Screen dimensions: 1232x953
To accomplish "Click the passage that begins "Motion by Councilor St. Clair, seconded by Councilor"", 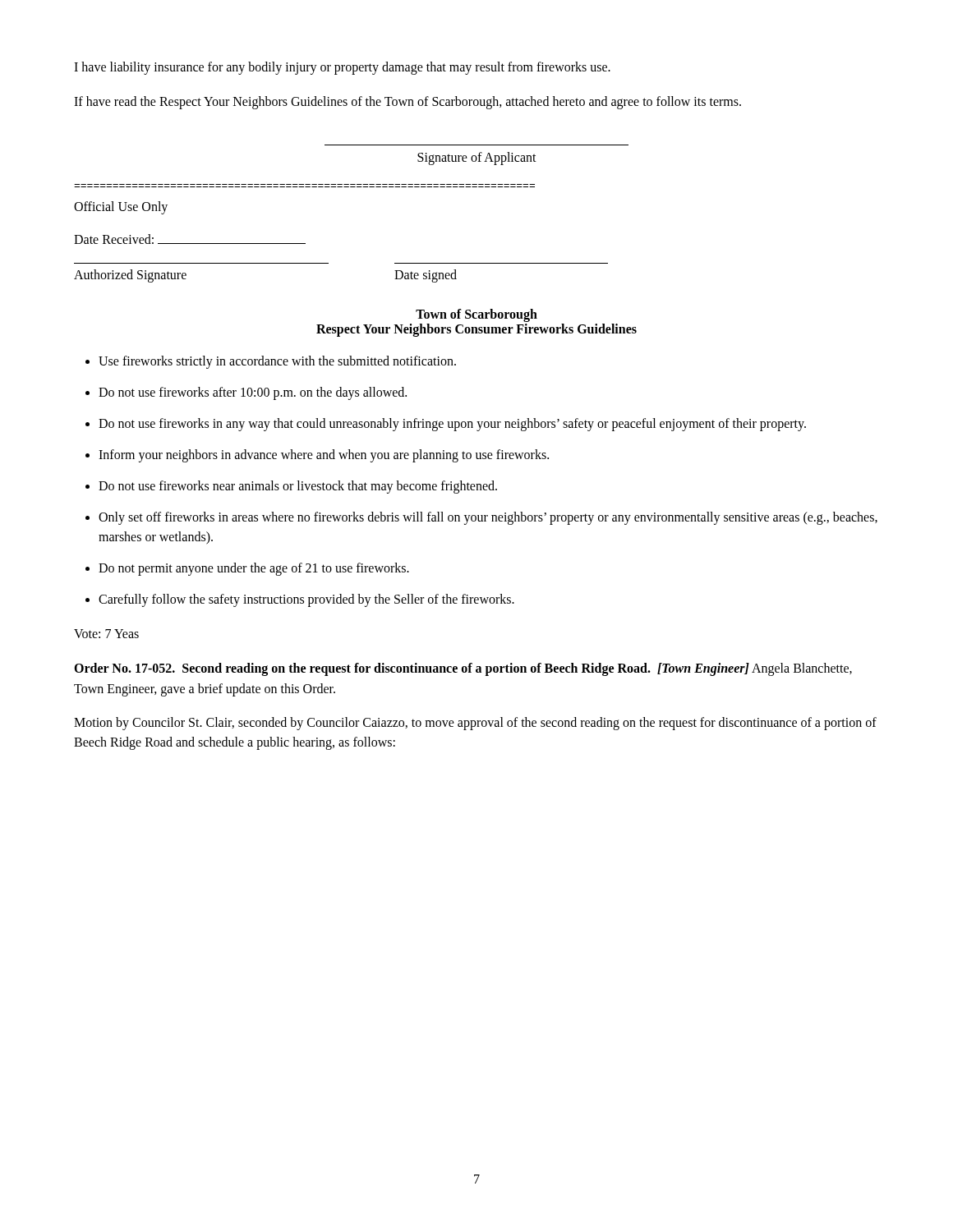I will click(475, 732).
